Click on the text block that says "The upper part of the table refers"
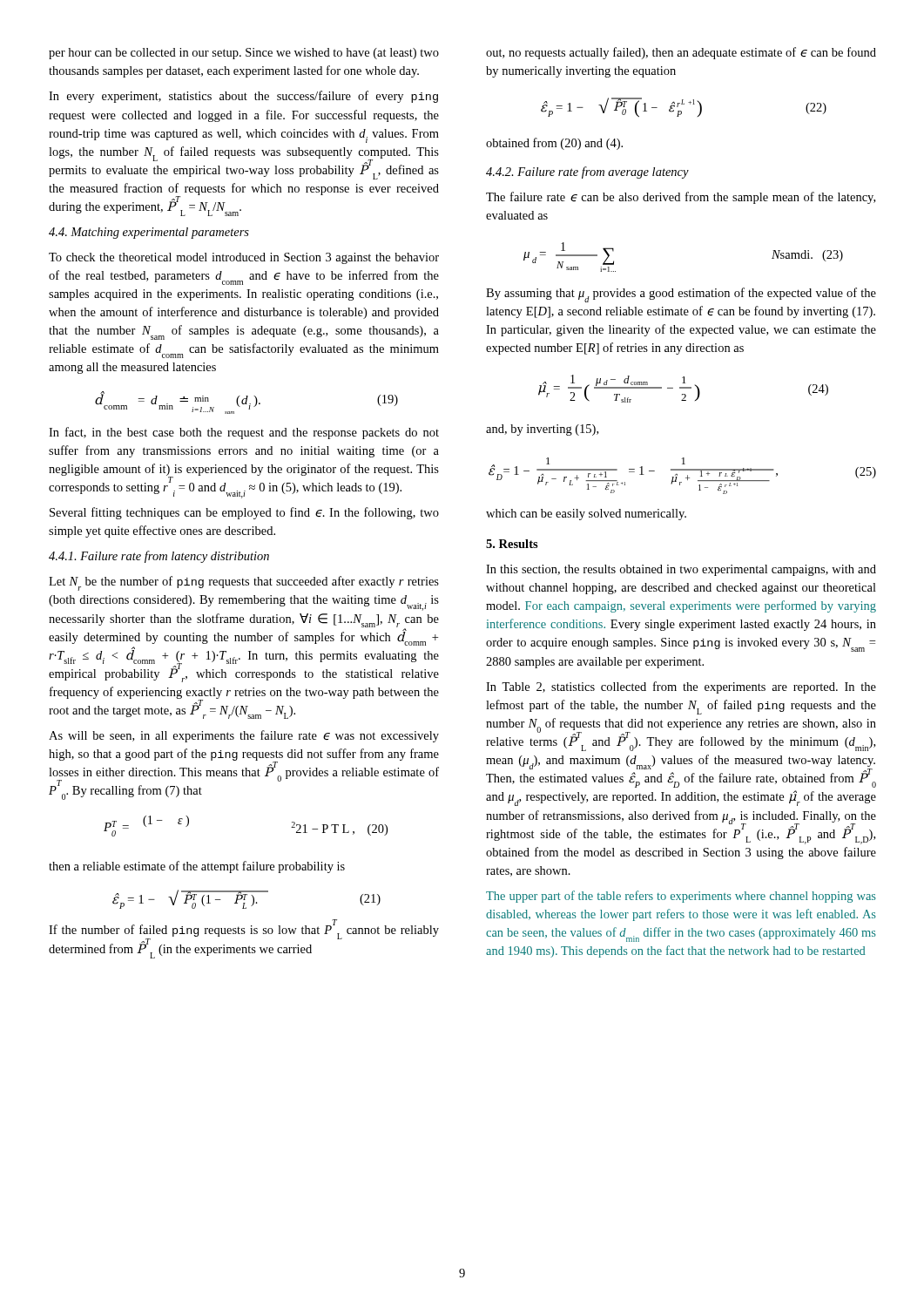The width and height of the screenshot is (924, 1307). coord(681,923)
